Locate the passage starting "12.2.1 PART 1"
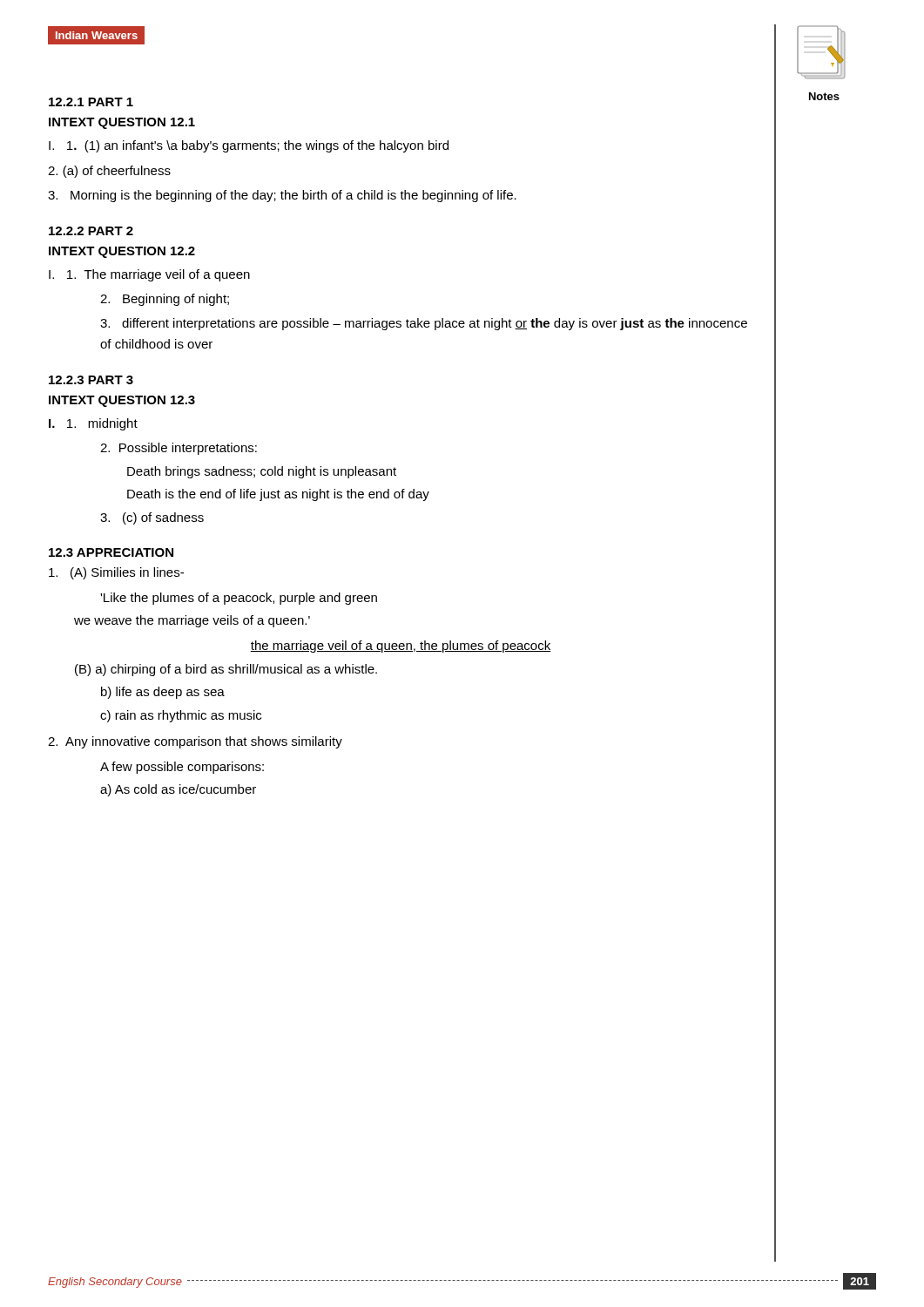The image size is (924, 1307). 91,101
